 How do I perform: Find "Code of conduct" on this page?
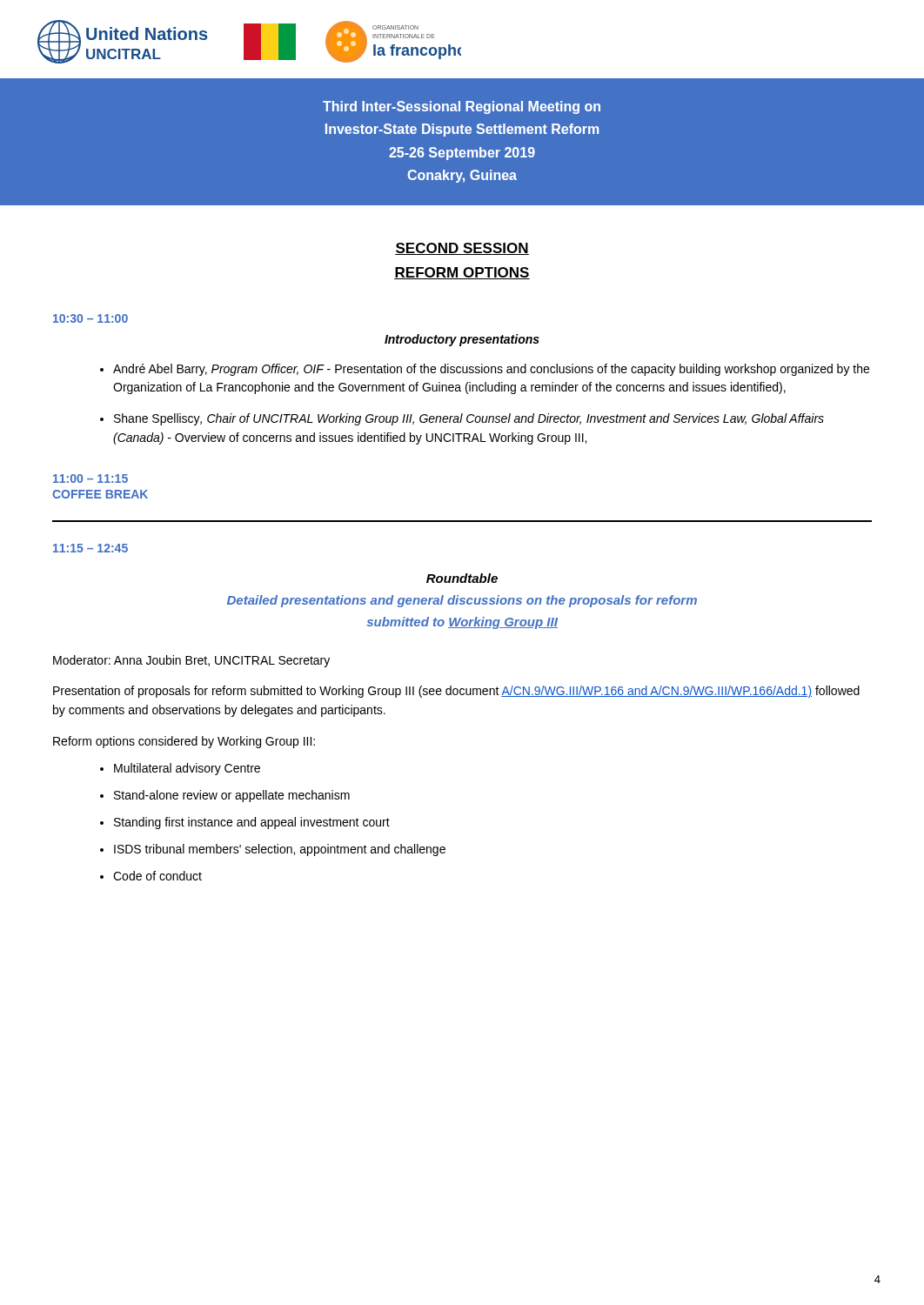[x=157, y=876]
